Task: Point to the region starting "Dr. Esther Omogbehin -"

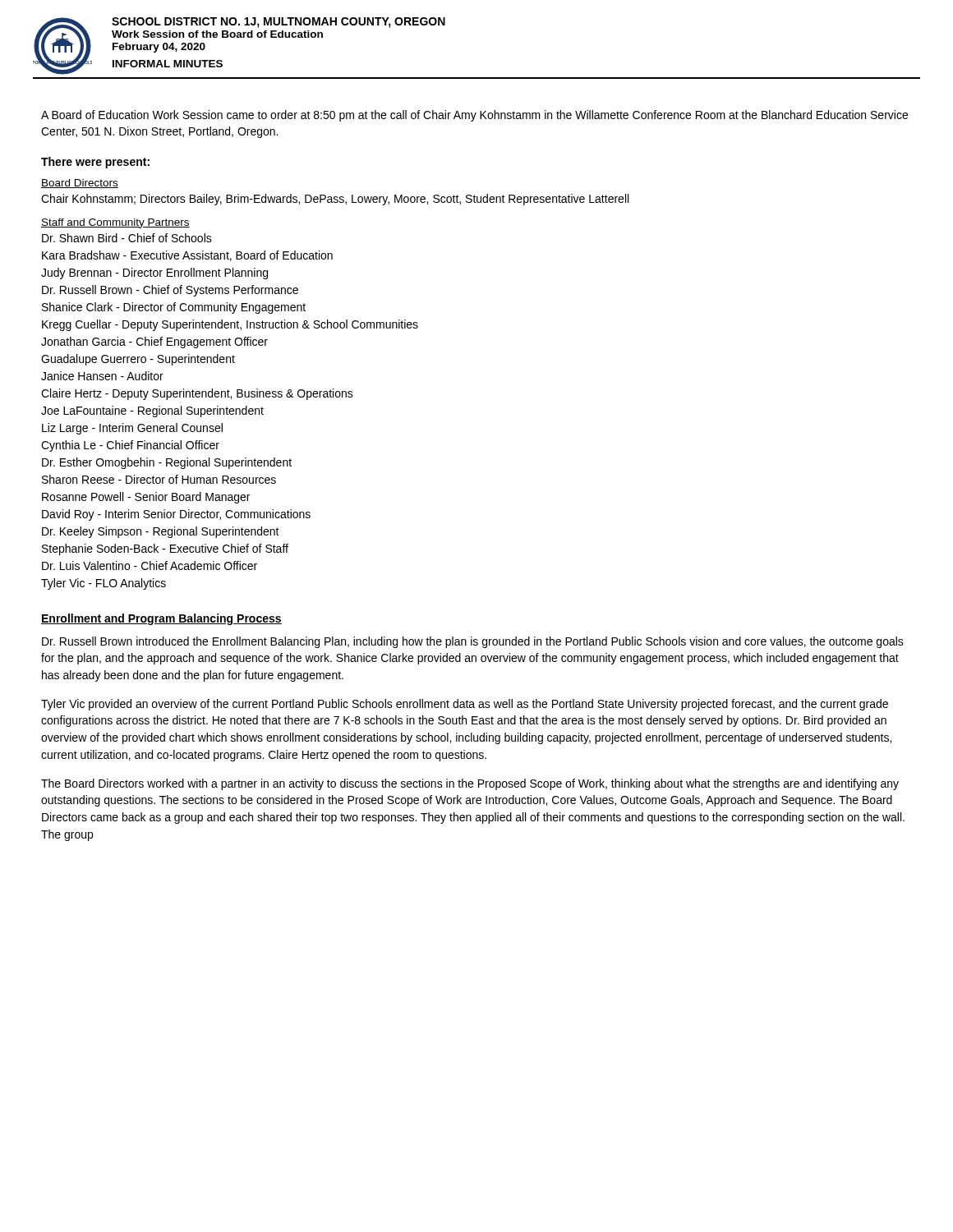Action: click(166, 462)
